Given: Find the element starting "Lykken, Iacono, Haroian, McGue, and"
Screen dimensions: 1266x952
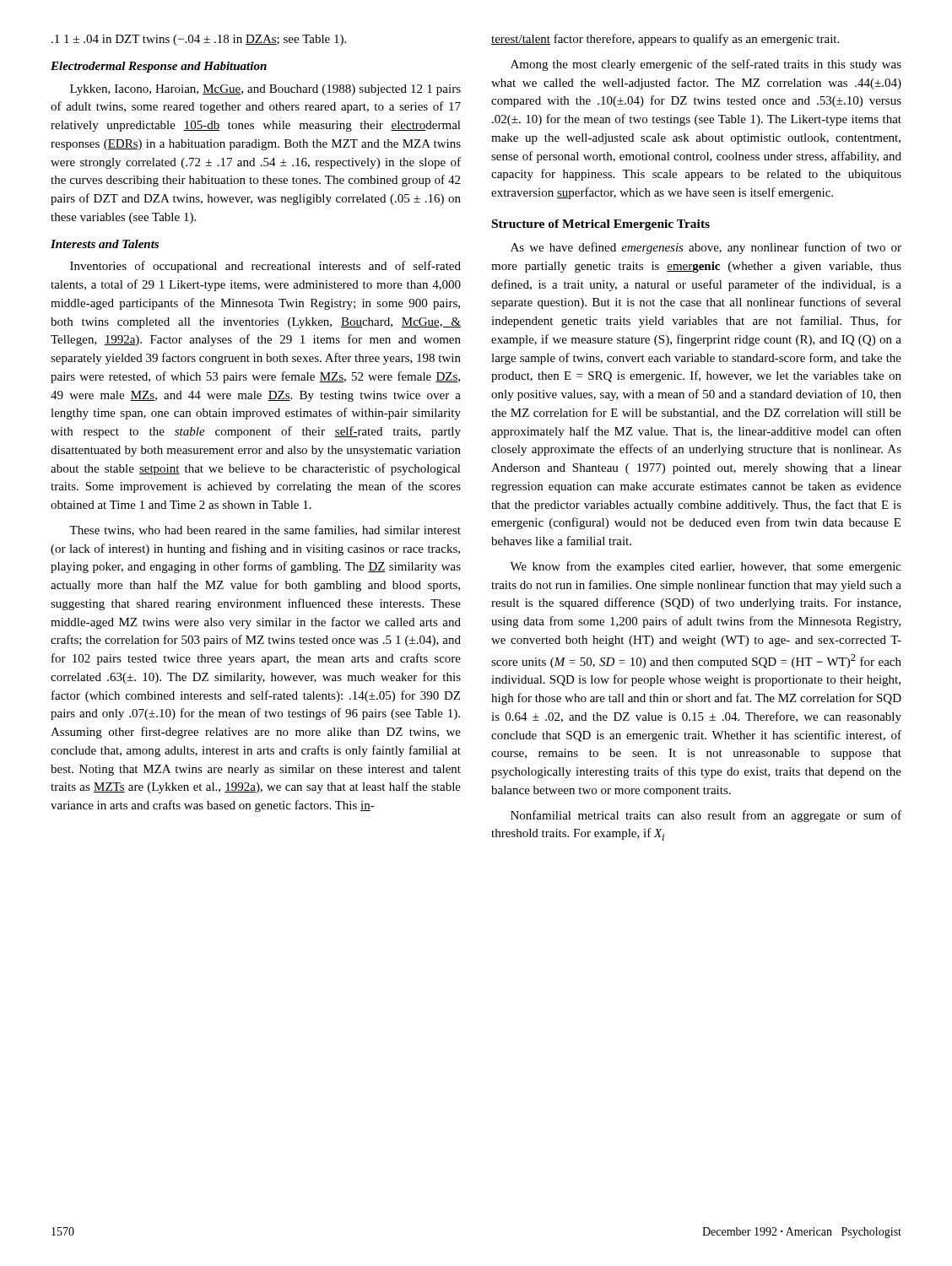Looking at the screenshot, I should pyautogui.click(x=256, y=153).
